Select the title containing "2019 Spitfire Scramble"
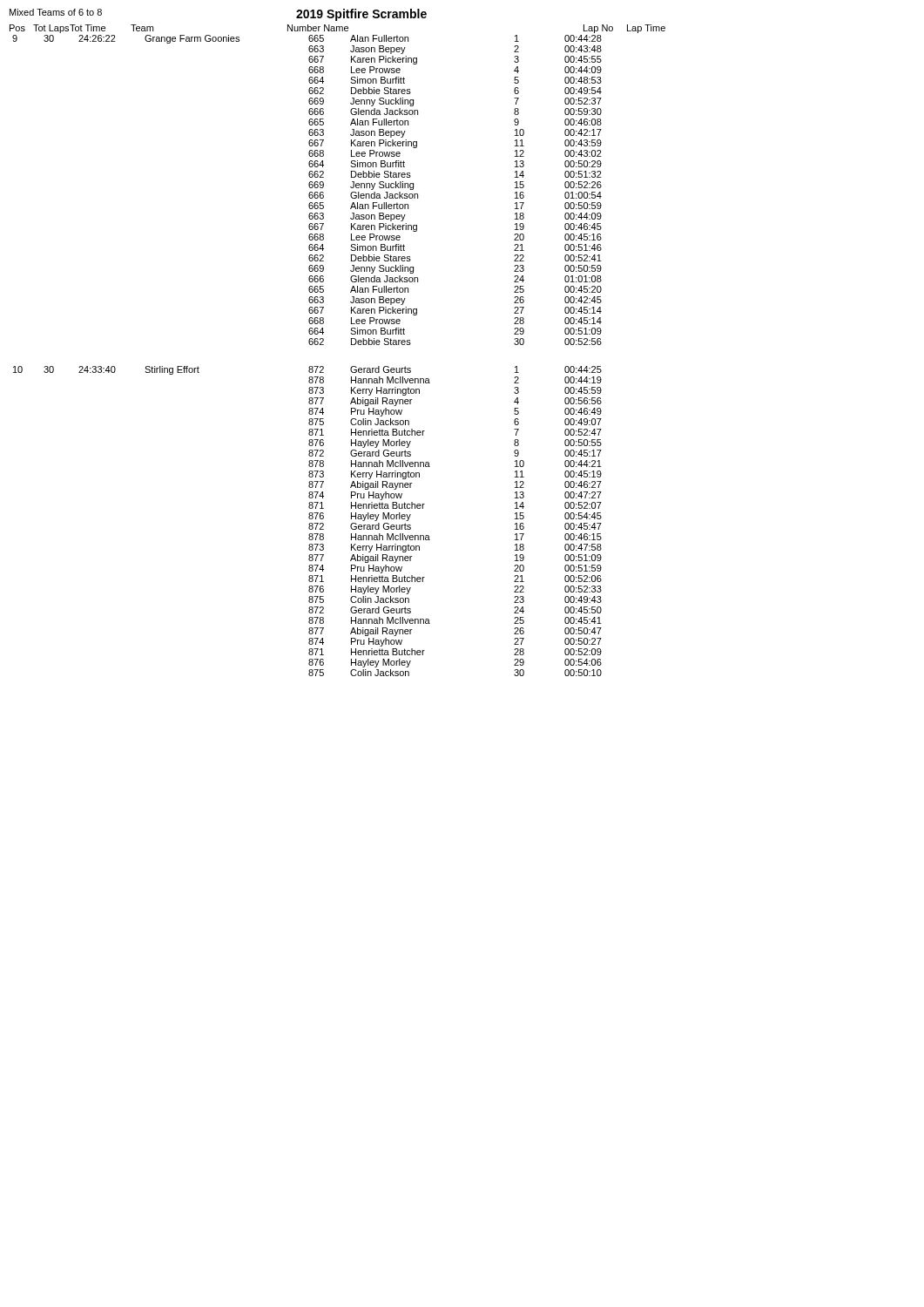Screen dimensions: 1307x924 362,14
